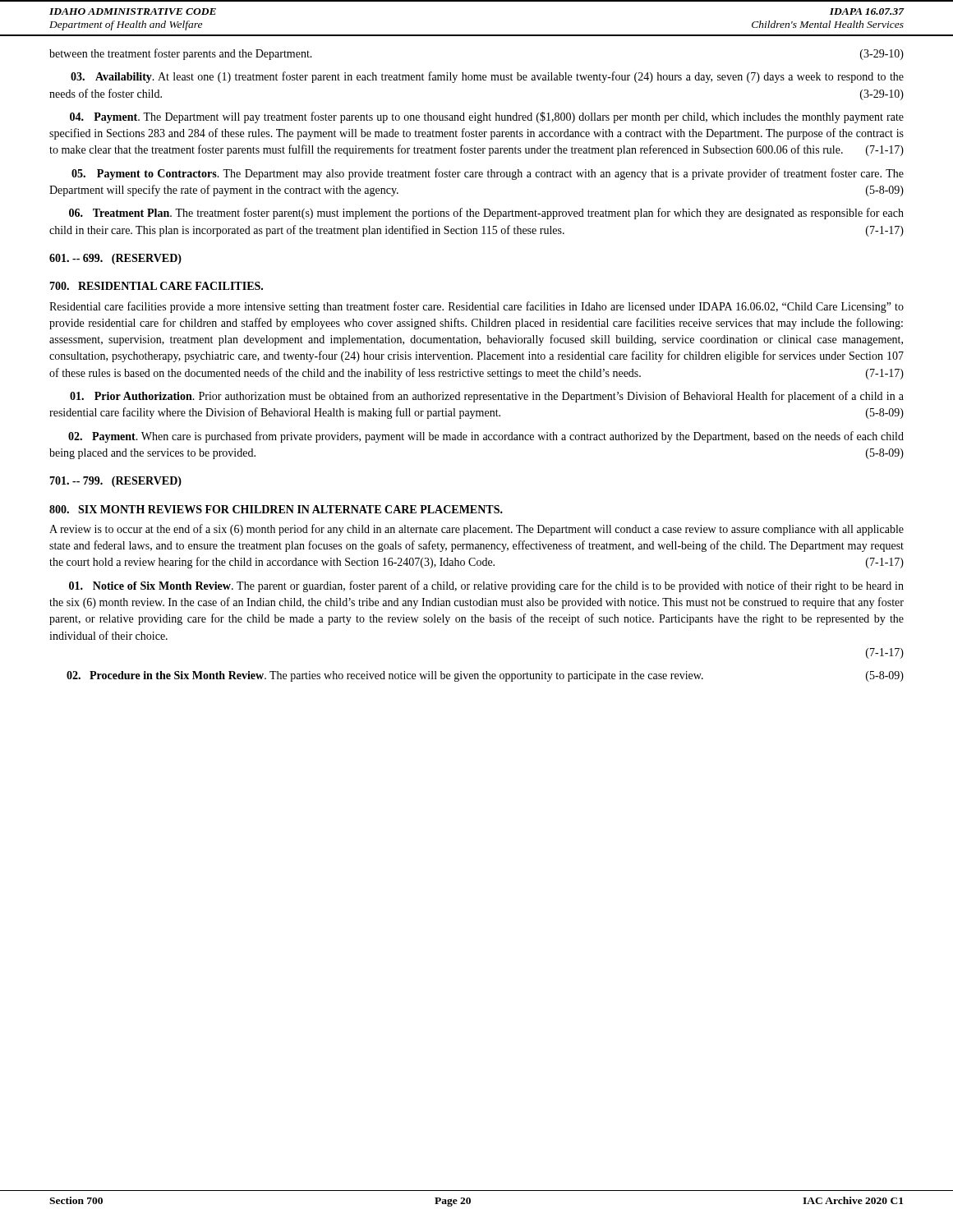Screen dimensions: 1232x953
Task: Find the block on this page that starts "Residential care facilities provide a more"
Action: (476, 341)
